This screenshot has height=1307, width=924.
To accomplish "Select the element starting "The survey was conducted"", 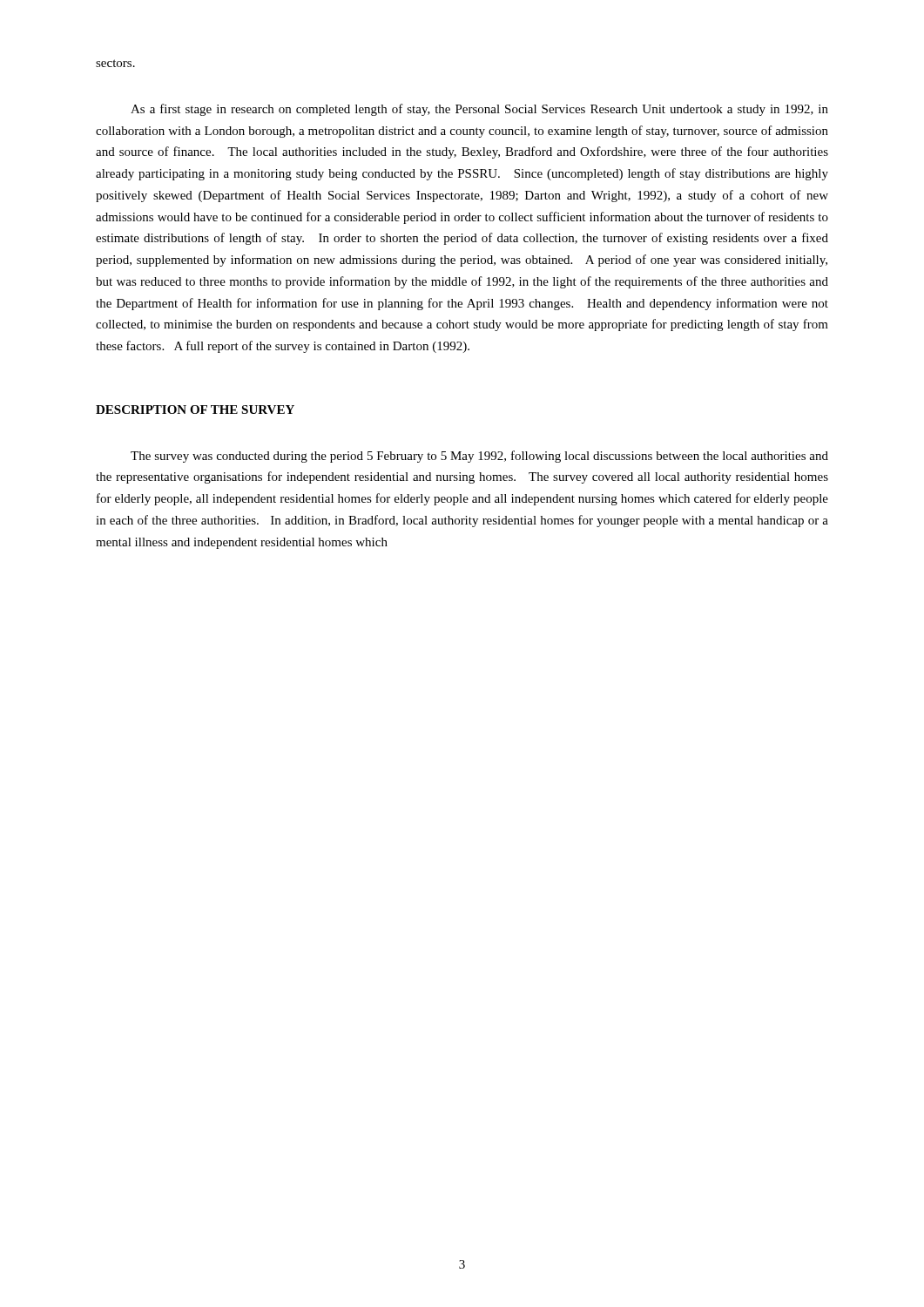I will click(462, 499).
